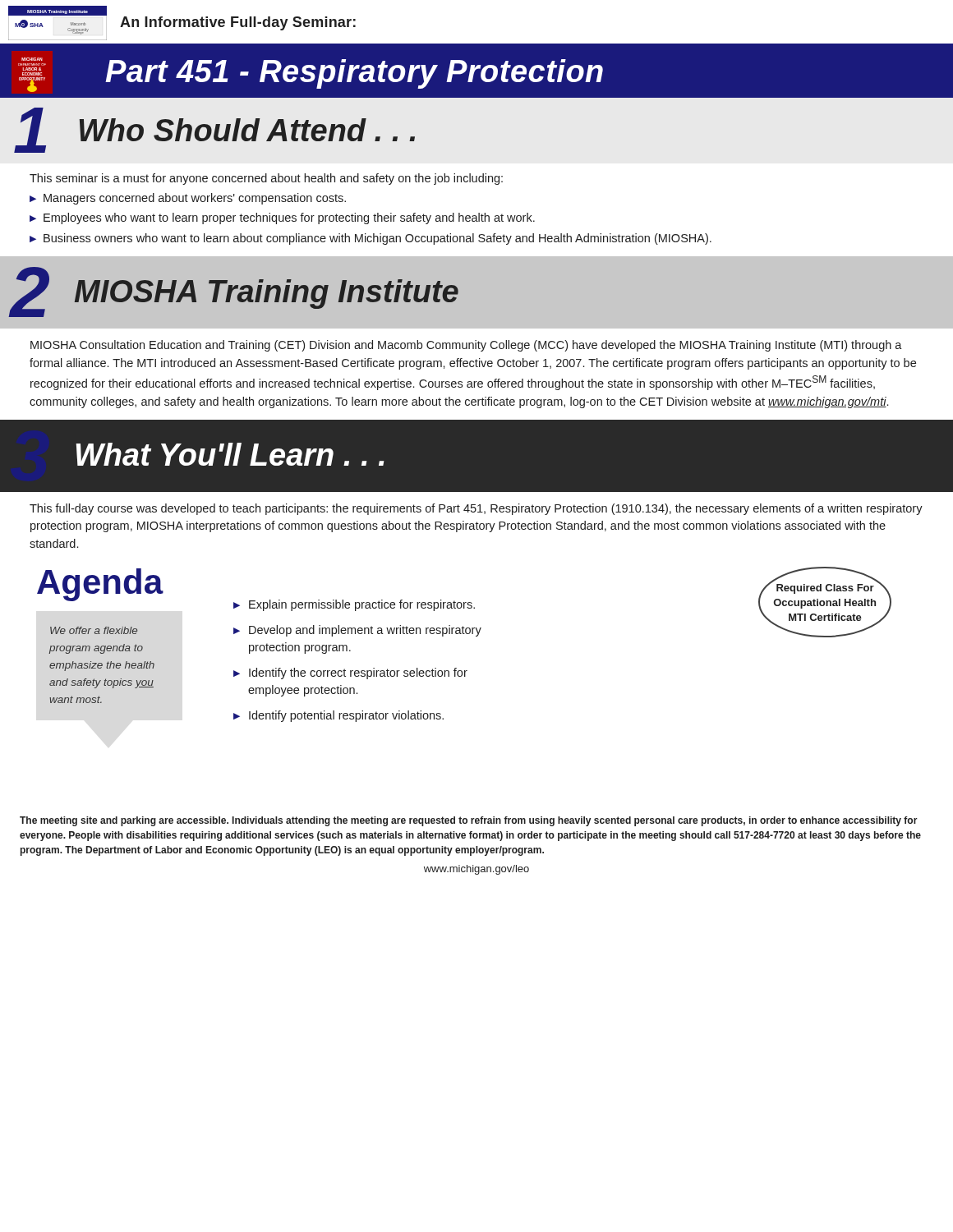The height and width of the screenshot is (1232, 953).
Task: Locate the region starting "MIOSHA Consultation Education and"
Action: coord(473,373)
